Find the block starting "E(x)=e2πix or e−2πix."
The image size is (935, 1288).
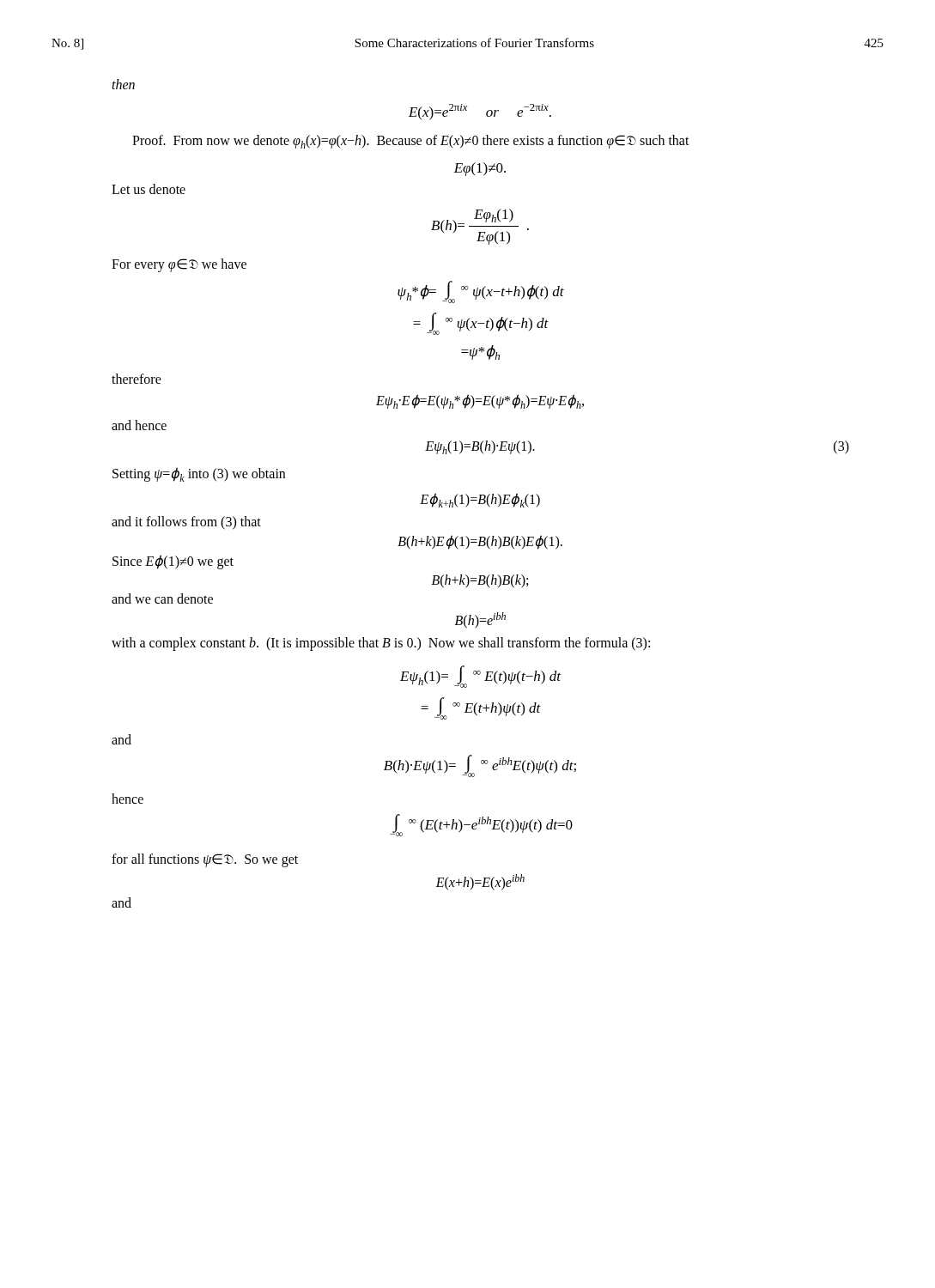(480, 111)
